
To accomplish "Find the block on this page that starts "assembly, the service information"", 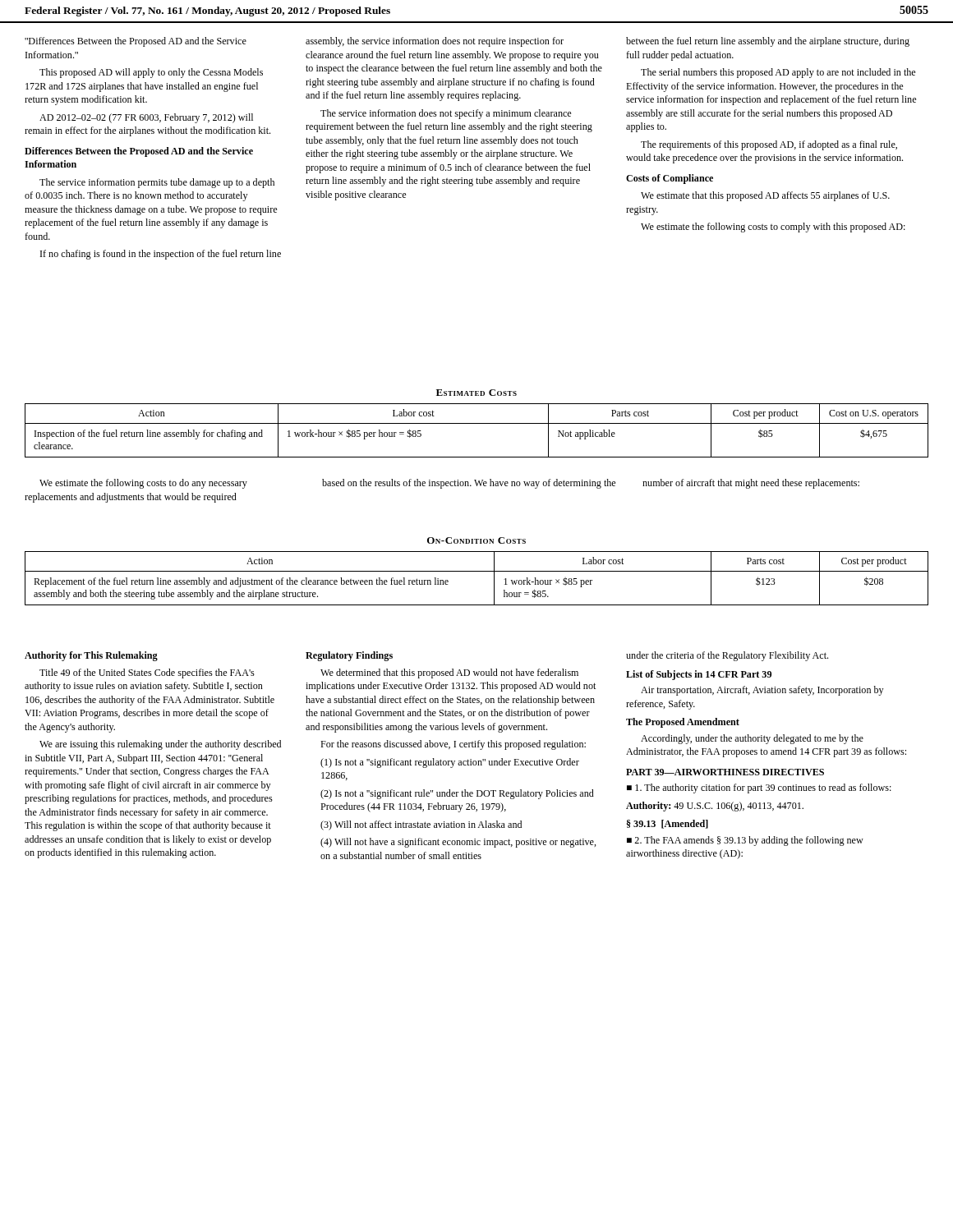I will pos(454,118).
